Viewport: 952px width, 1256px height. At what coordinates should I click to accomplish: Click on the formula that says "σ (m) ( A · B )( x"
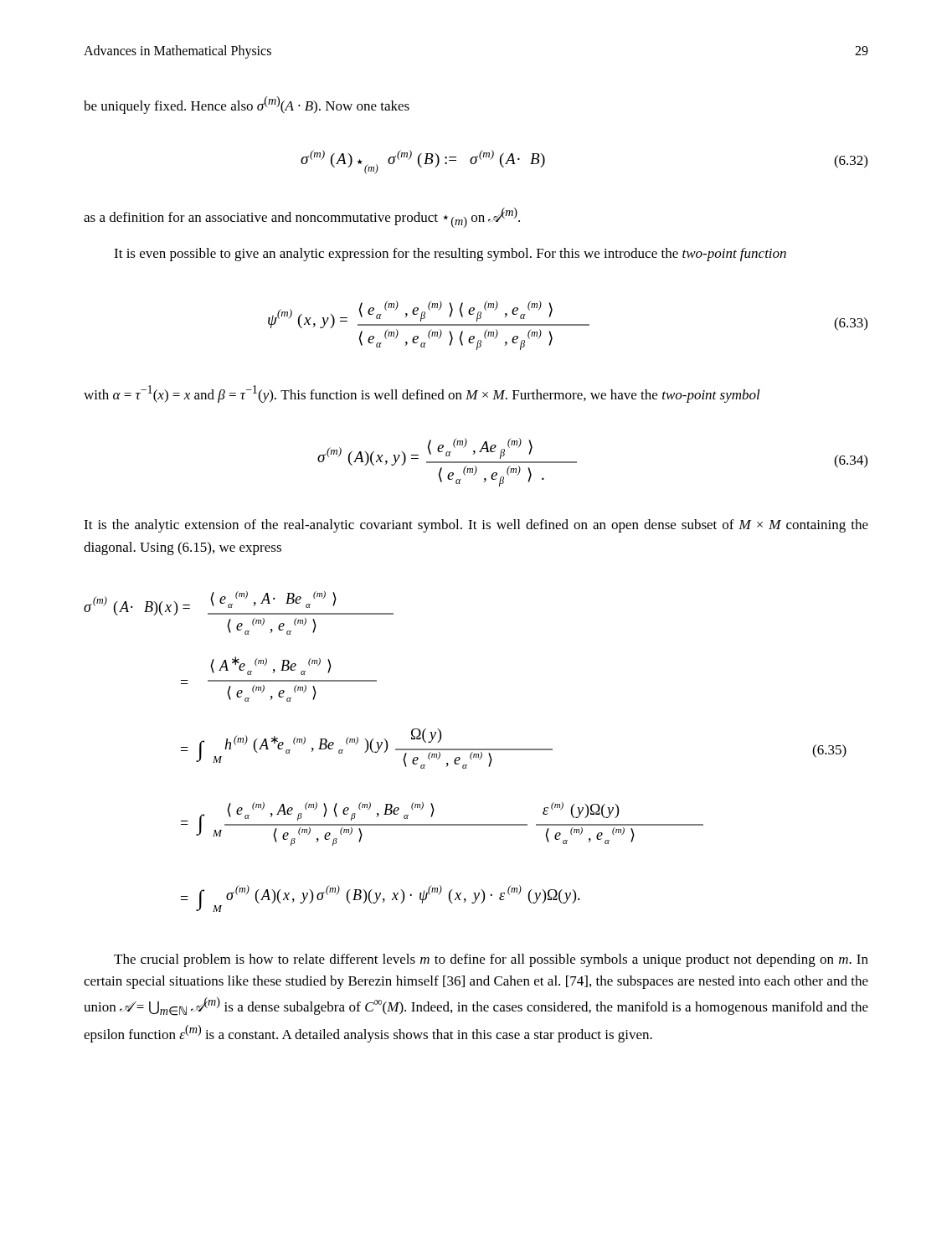click(476, 754)
